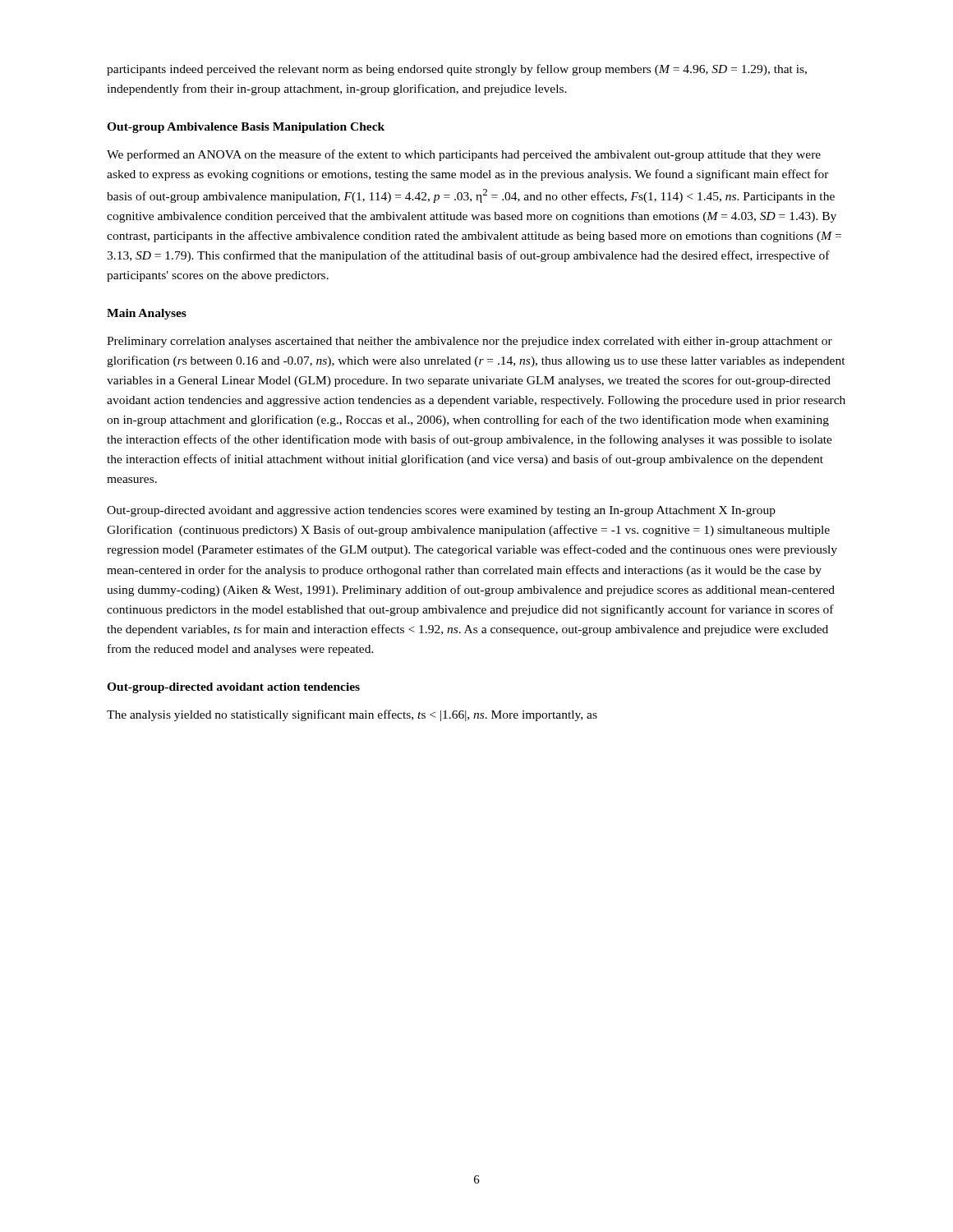Select the text block containing "Preliminary correlation analyses ascertained that"
Image resolution: width=953 pixels, height=1232 pixels.
coord(476,410)
